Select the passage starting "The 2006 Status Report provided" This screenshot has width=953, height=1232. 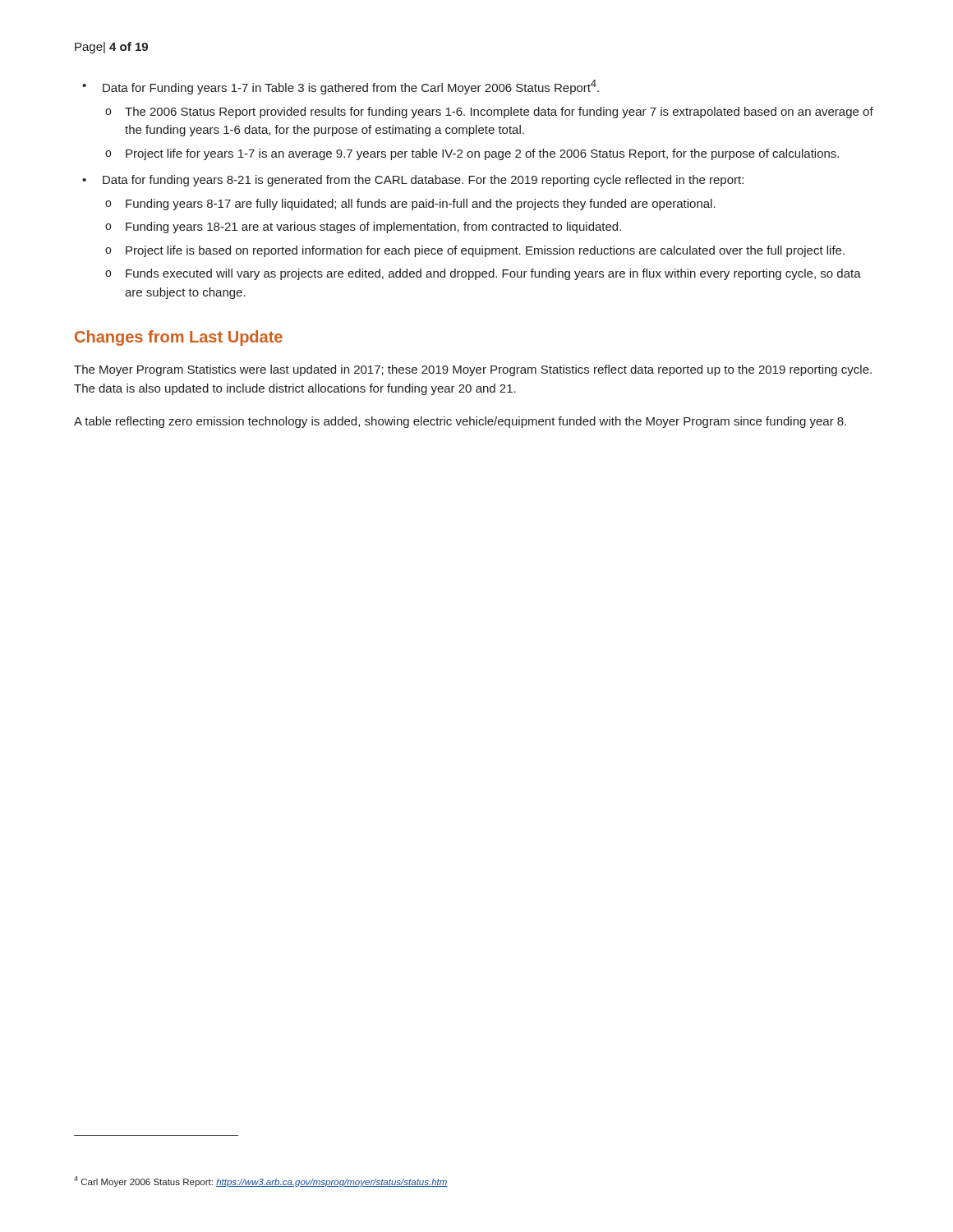click(499, 120)
